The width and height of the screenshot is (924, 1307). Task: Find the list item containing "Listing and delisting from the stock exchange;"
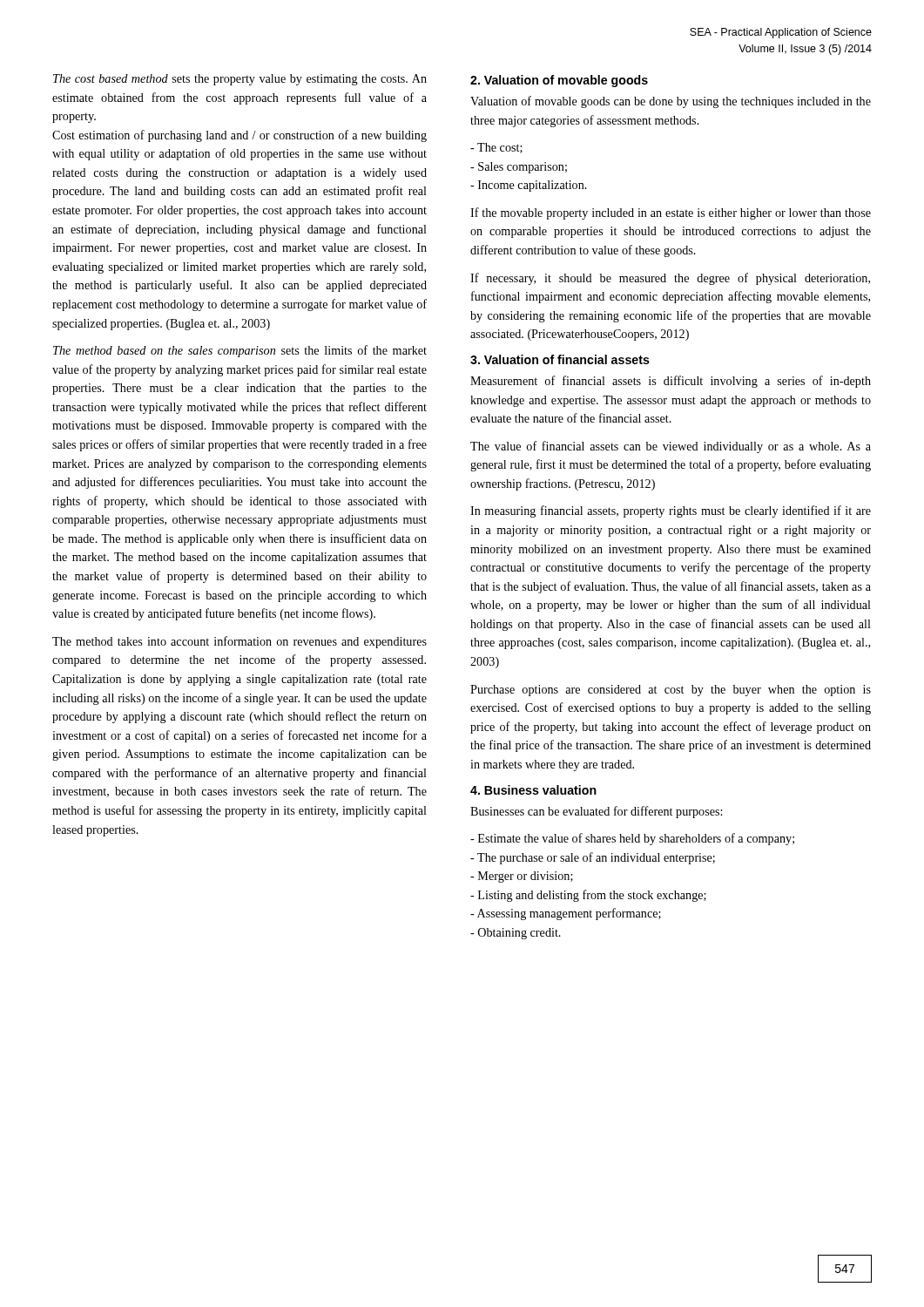tap(588, 895)
